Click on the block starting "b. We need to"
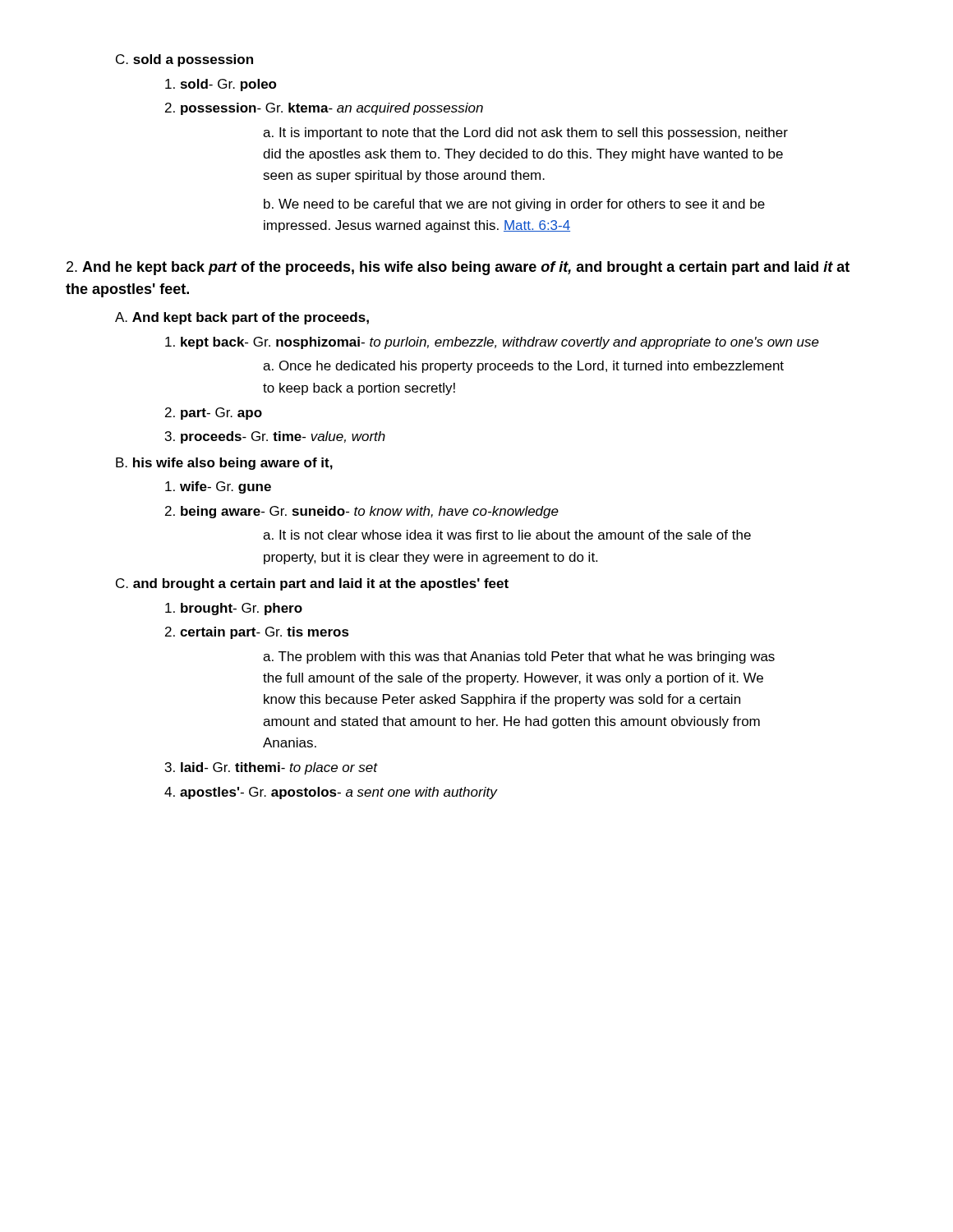The image size is (953, 1232). [514, 214]
